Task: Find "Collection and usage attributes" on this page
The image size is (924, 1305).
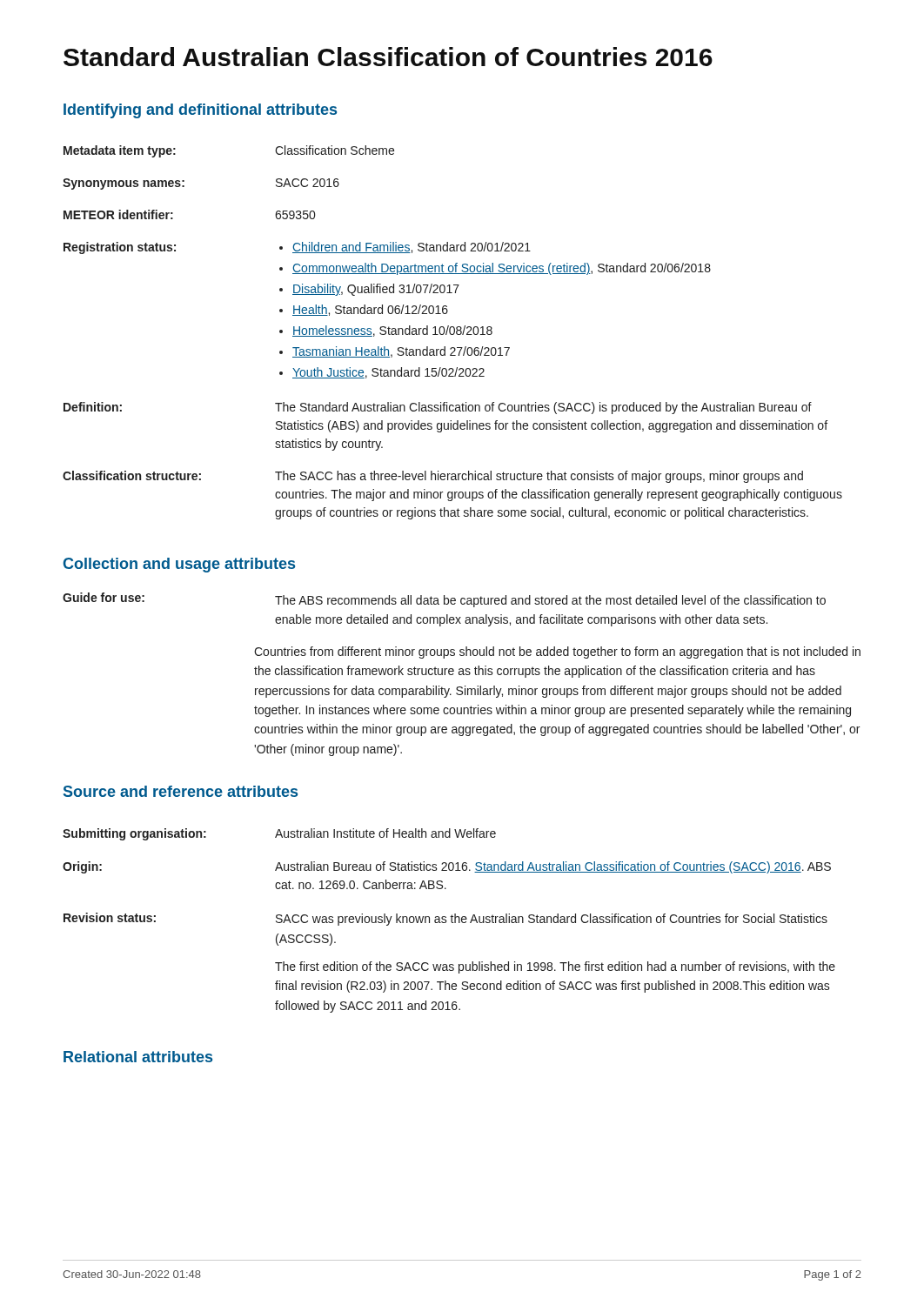Action: tap(179, 565)
